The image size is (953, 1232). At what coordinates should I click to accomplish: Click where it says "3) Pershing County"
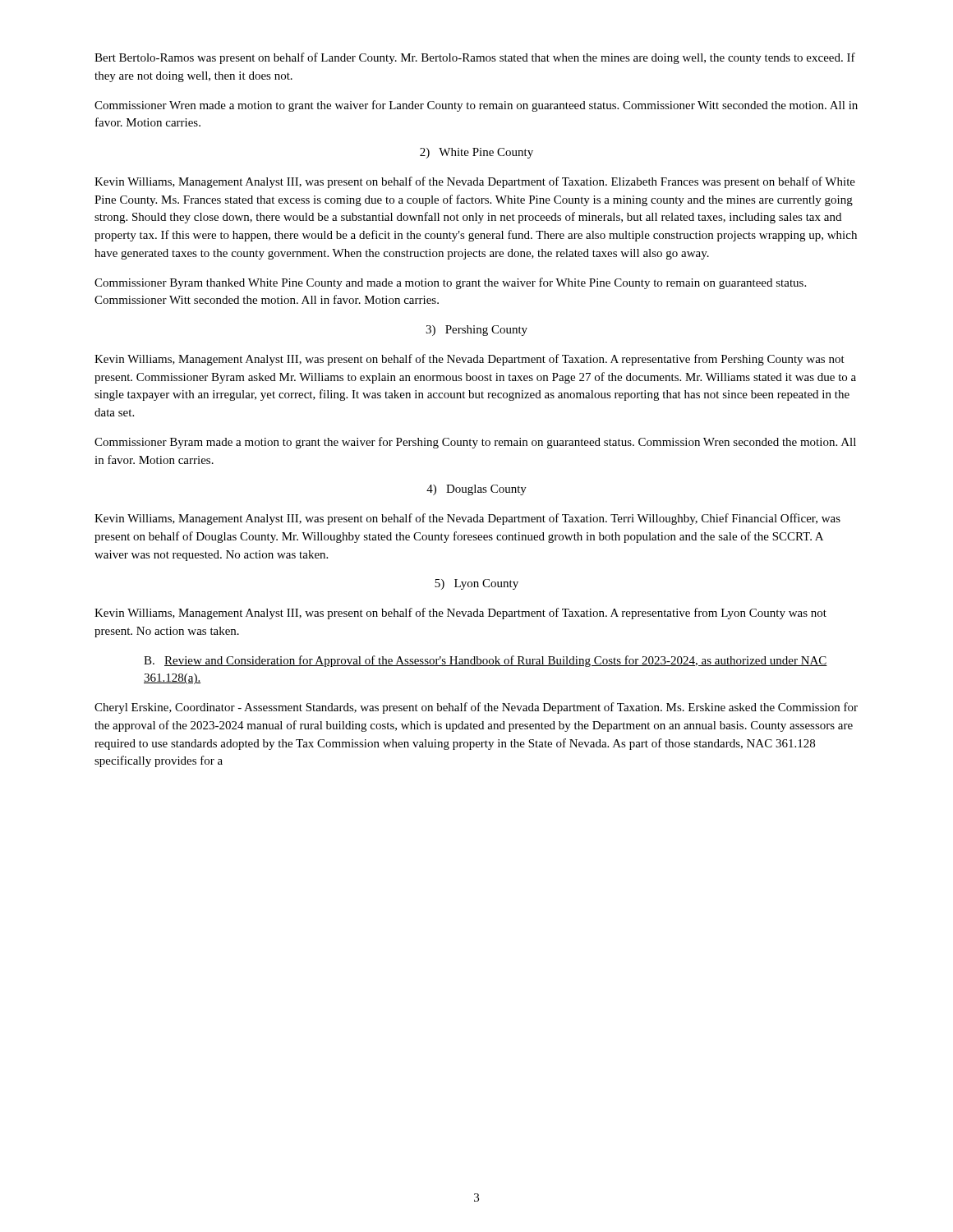476,329
